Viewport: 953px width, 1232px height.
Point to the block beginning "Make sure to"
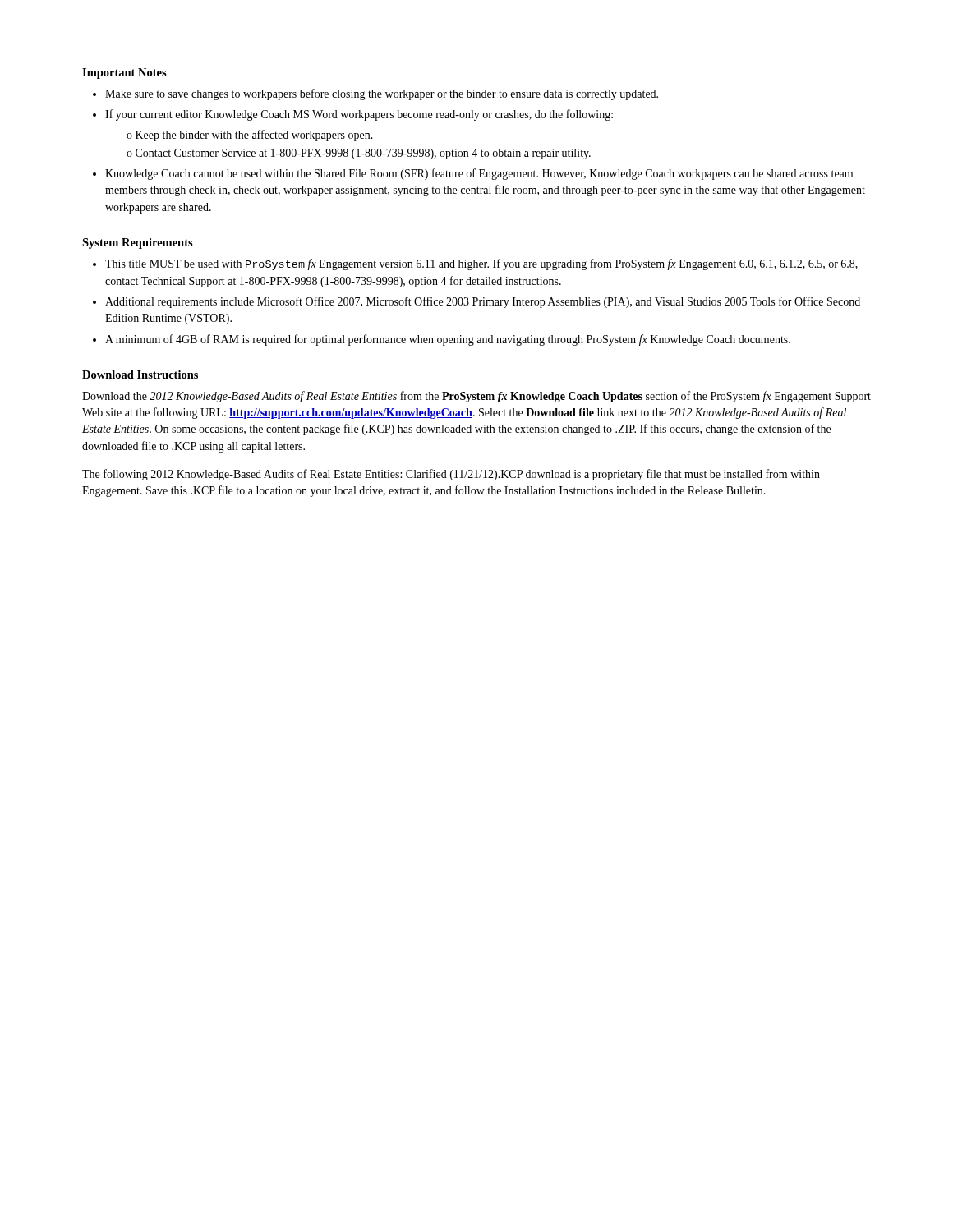476,151
